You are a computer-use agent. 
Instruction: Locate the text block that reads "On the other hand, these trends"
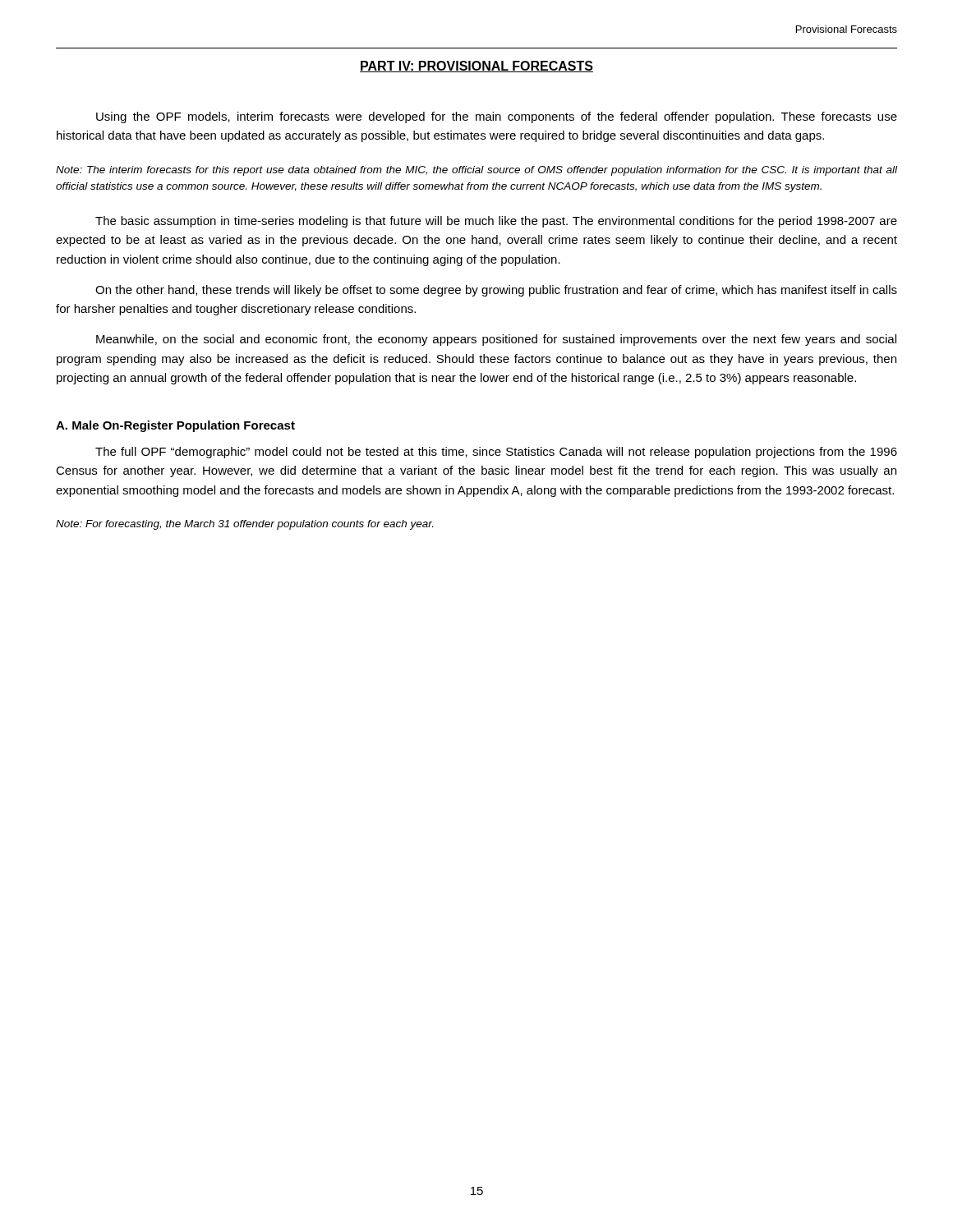pos(476,299)
